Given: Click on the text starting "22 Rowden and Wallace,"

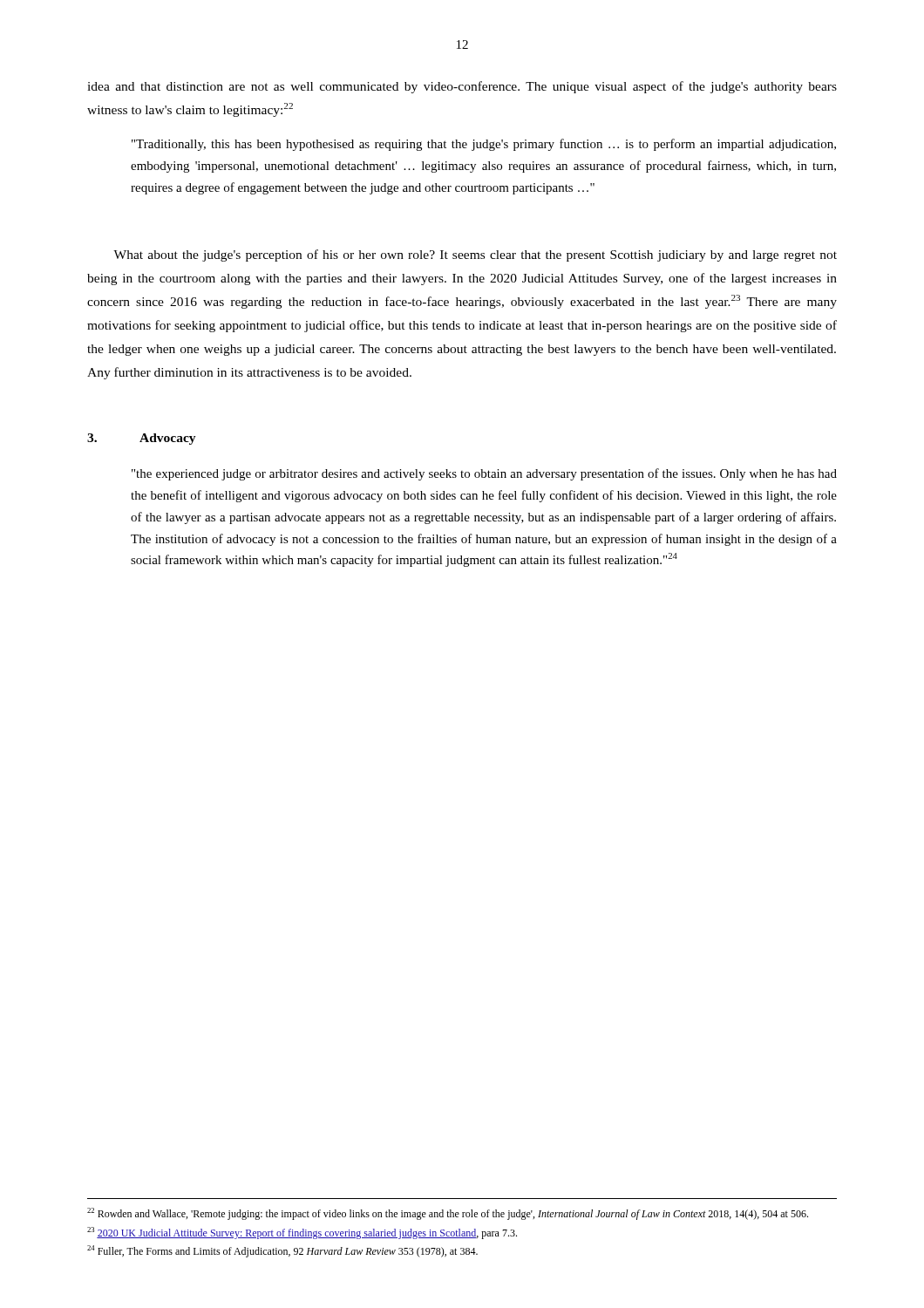Looking at the screenshot, I should coord(448,1213).
